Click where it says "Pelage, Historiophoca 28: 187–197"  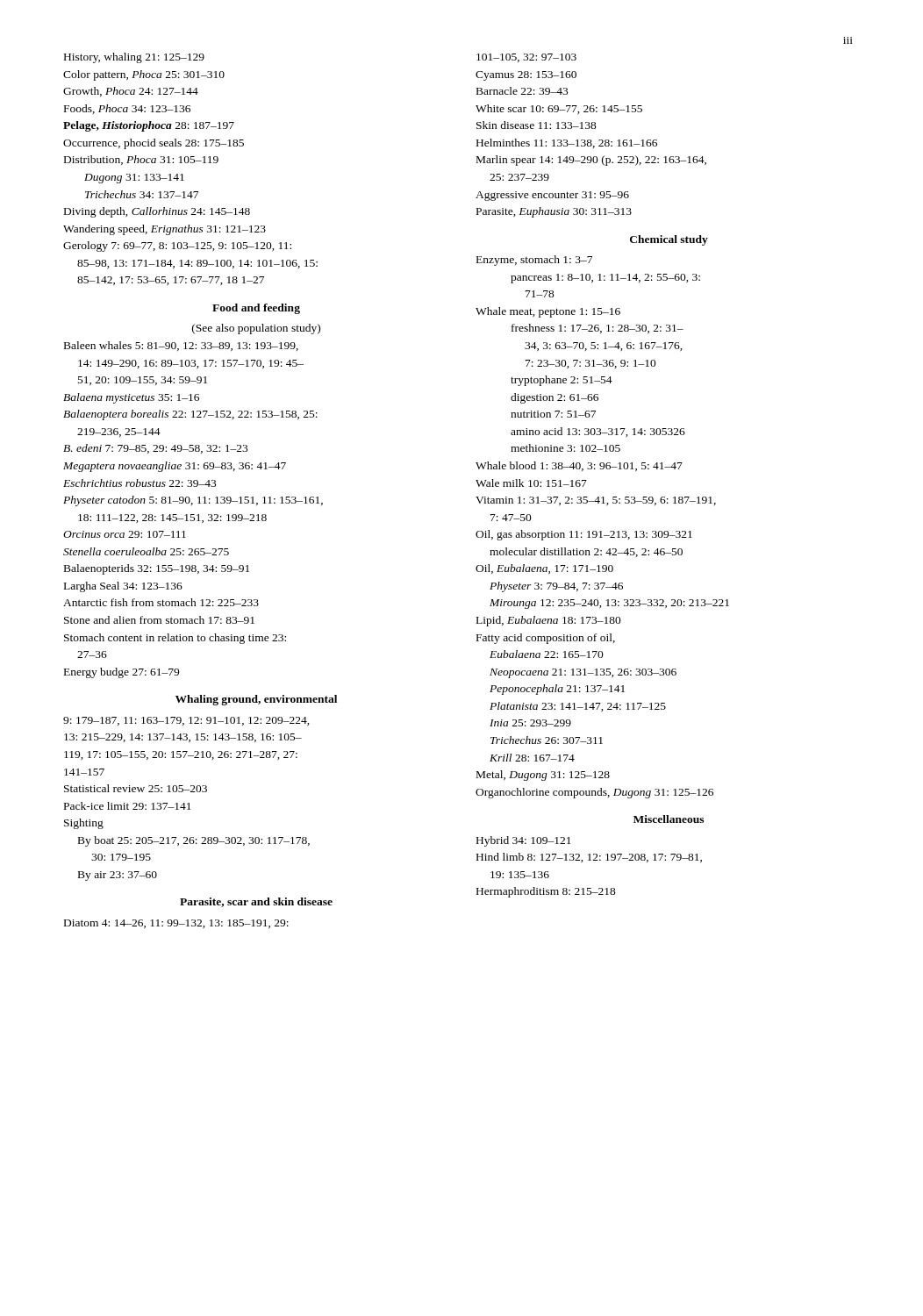tap(149, 125)
